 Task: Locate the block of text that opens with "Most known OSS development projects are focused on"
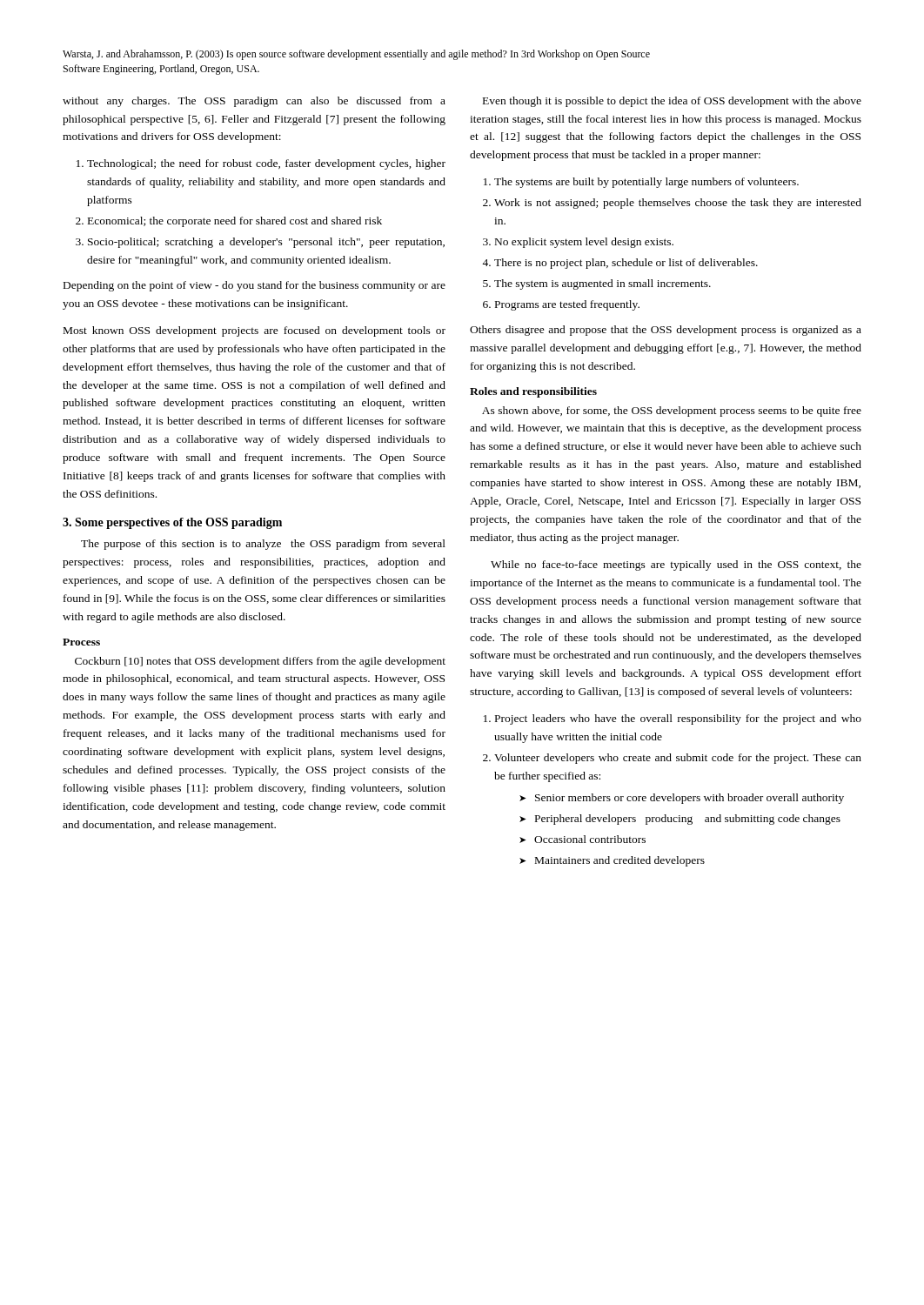(x=254, y=412)
